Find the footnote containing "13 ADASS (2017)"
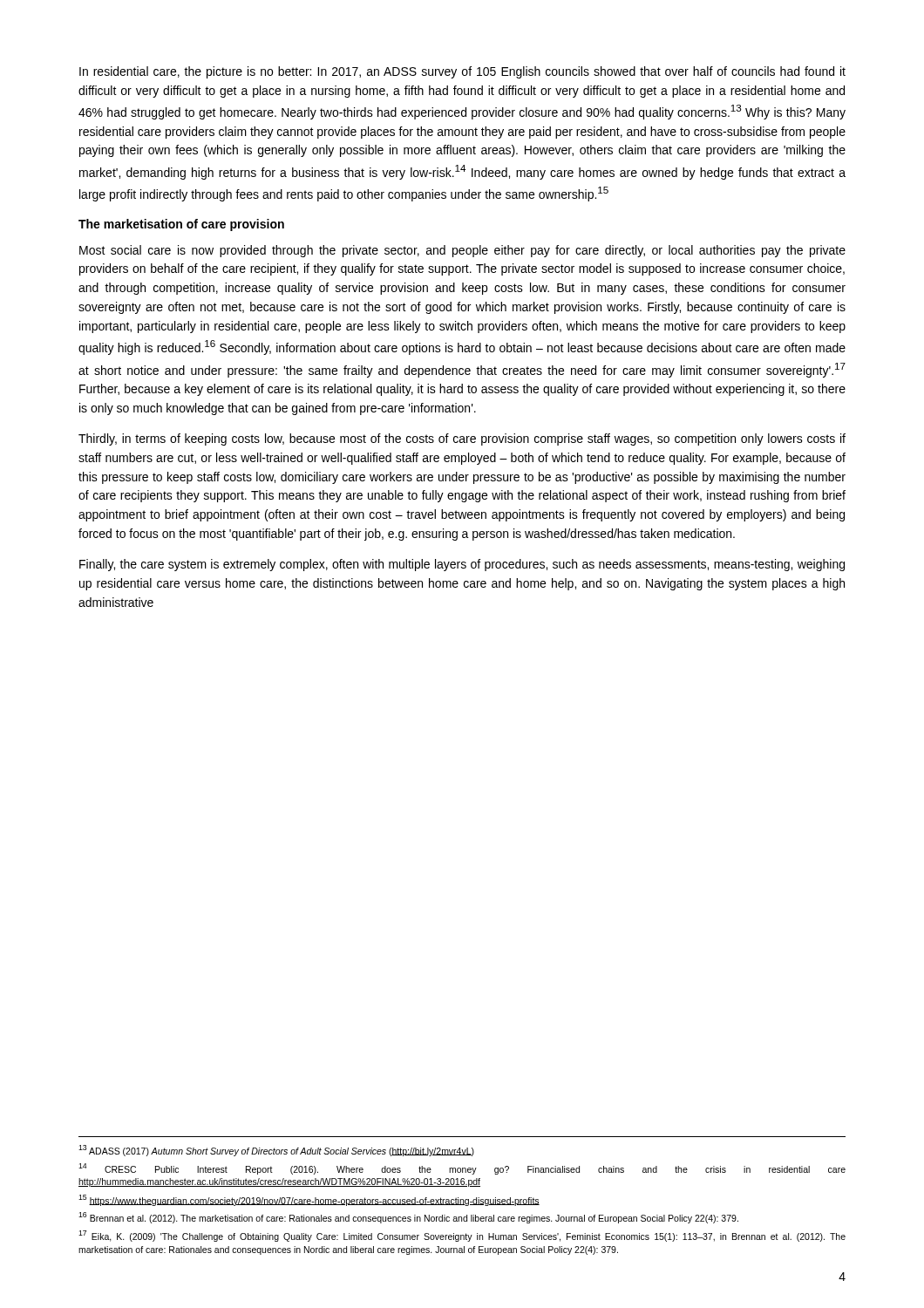924x1308 pixels. [x=276, y=1149]
